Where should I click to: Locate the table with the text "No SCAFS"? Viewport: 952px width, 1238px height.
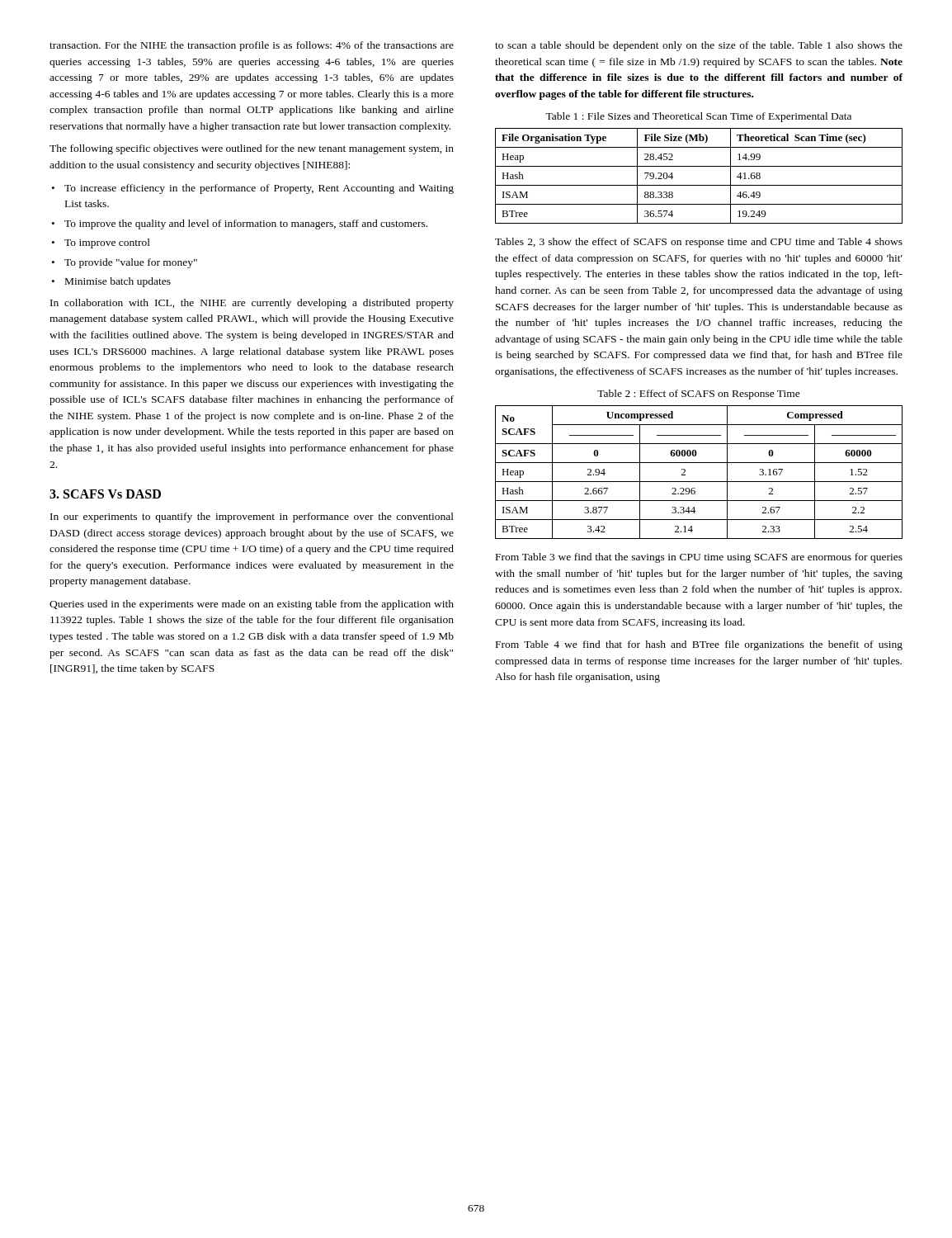[699, 472]
